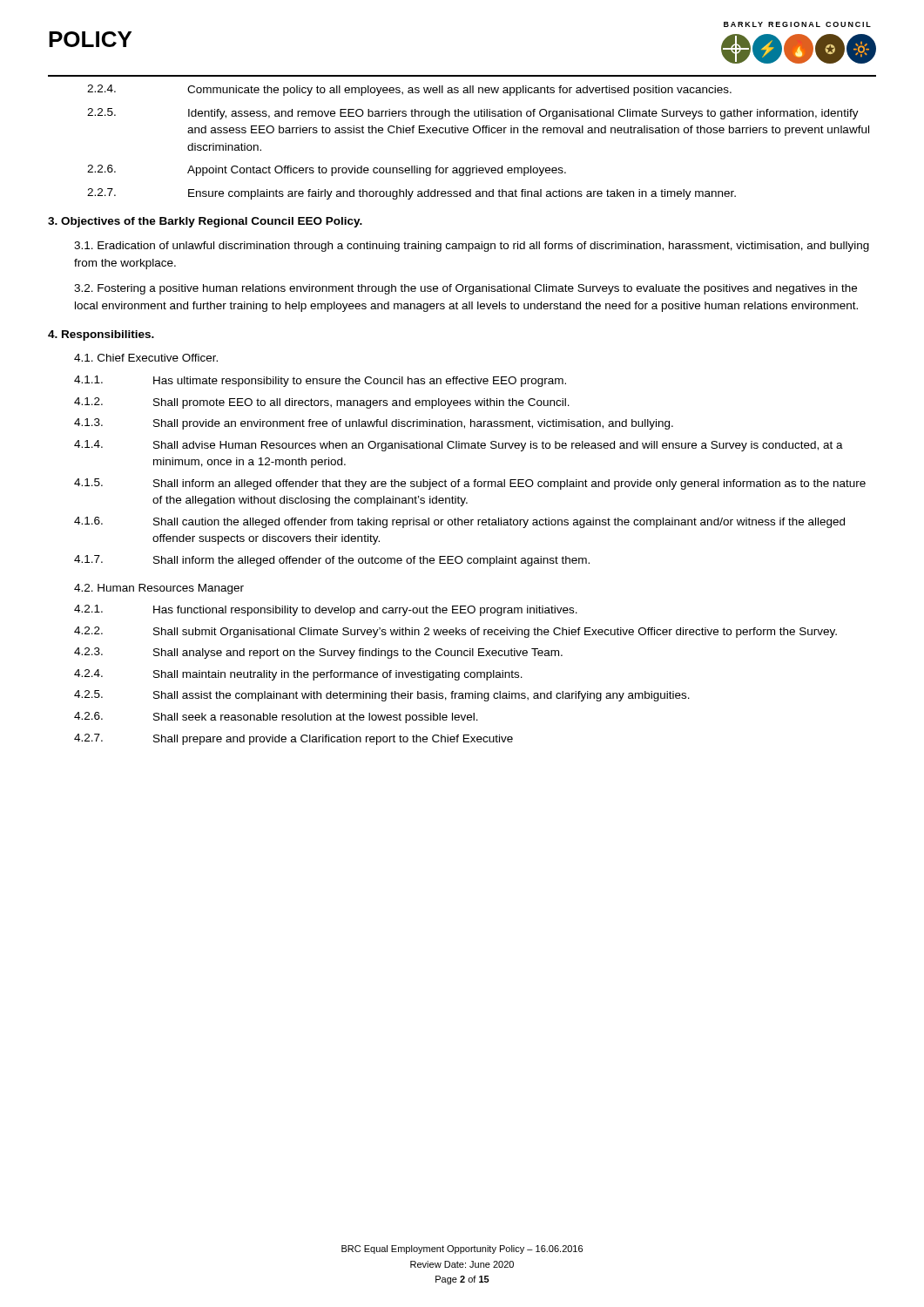The image size is (924, 1307).
Task: Point to the passage starting "2. Human Resources Manager"
Action: tap(159, 587)
